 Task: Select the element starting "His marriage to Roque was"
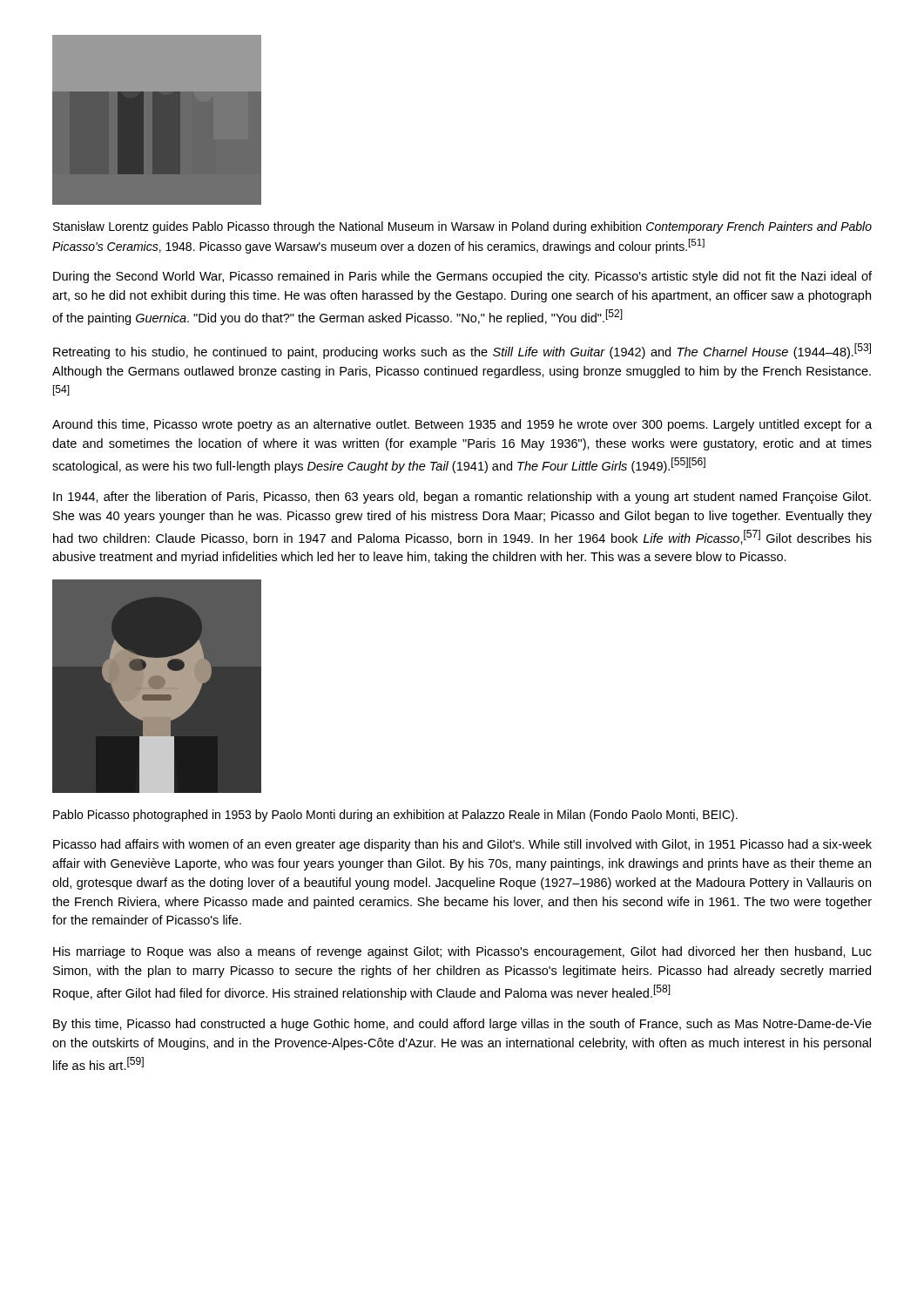pos(462,972)
